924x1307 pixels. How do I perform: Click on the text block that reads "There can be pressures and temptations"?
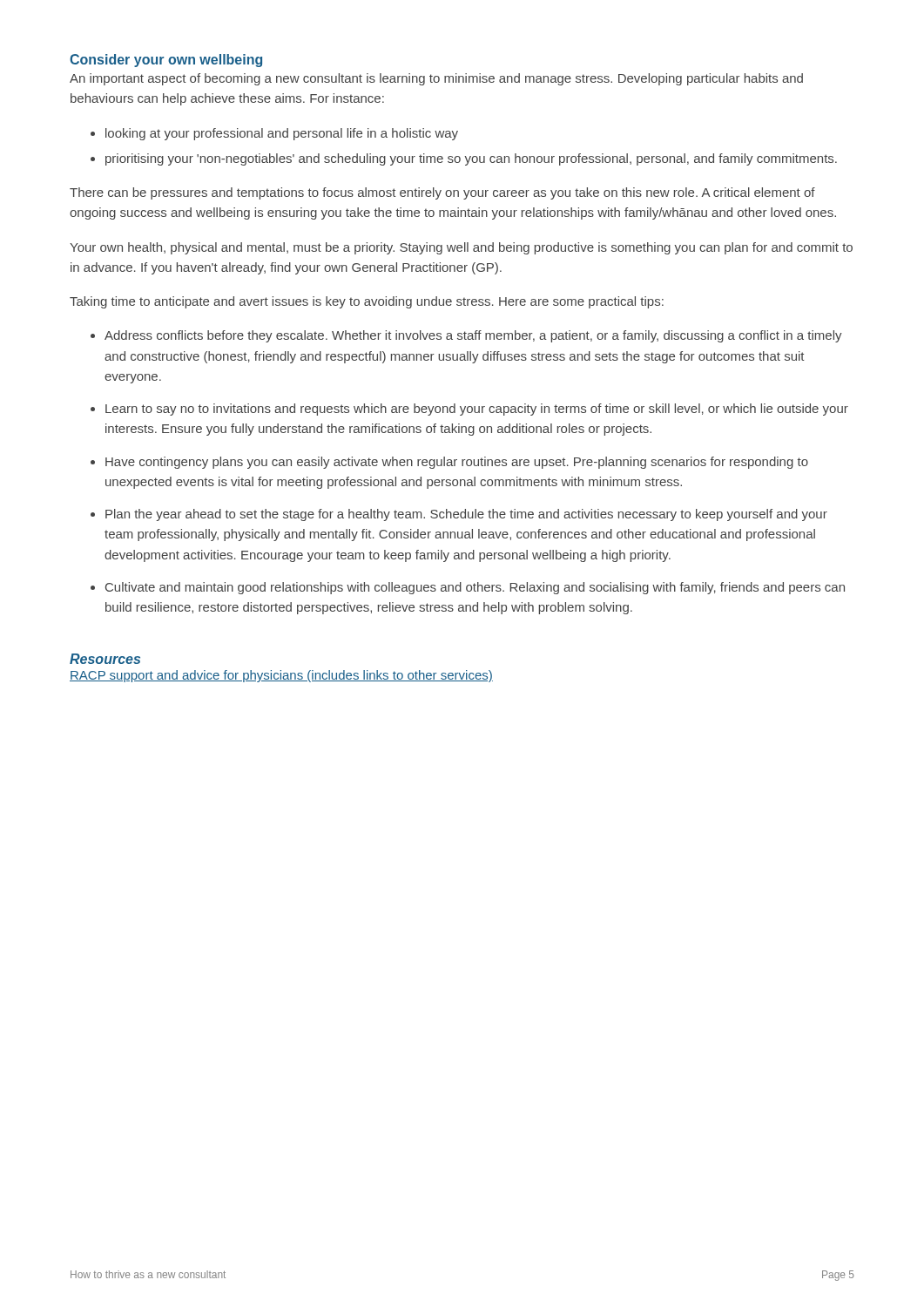[x=453, y=202]
